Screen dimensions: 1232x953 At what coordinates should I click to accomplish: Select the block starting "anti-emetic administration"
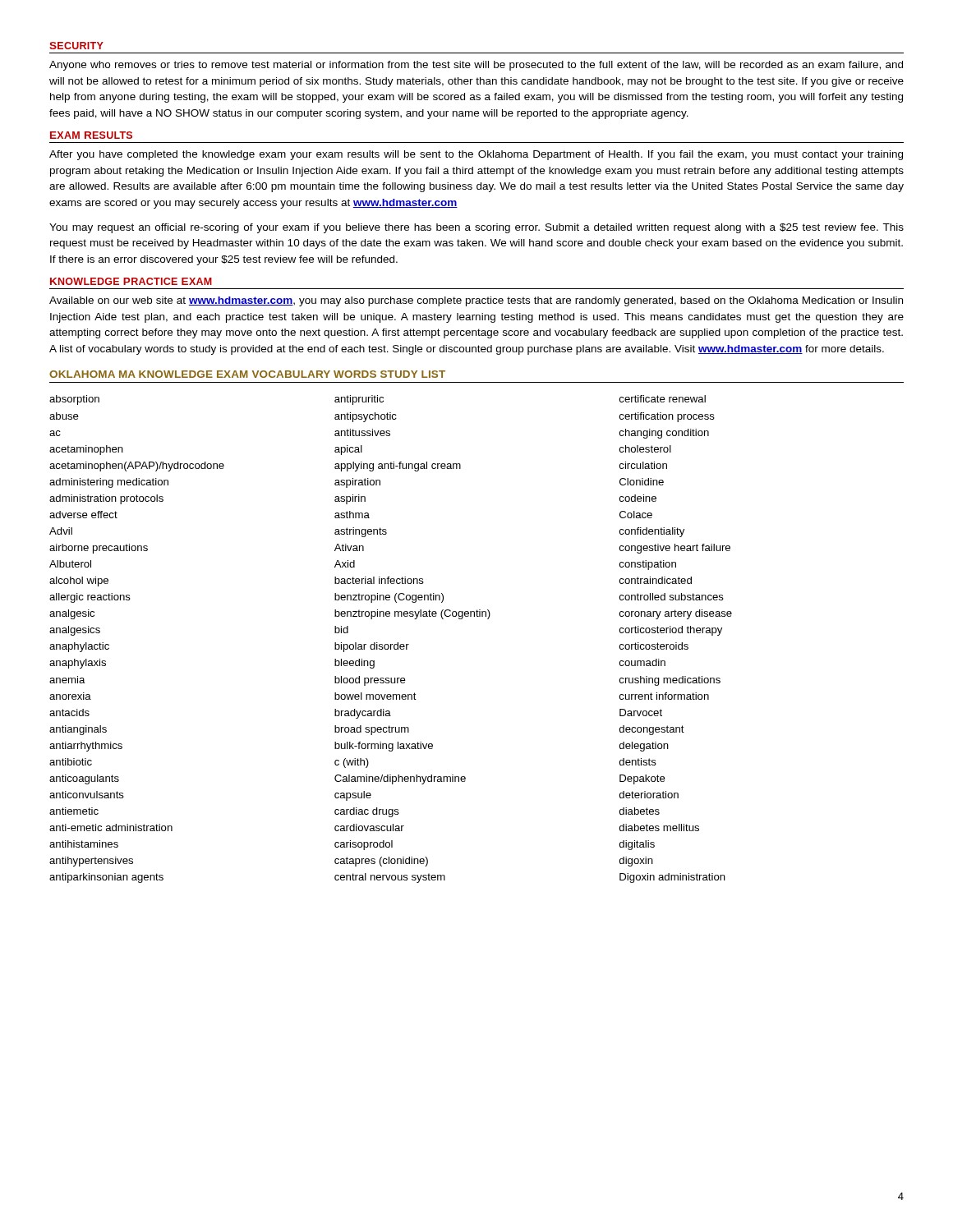[111, 828]
